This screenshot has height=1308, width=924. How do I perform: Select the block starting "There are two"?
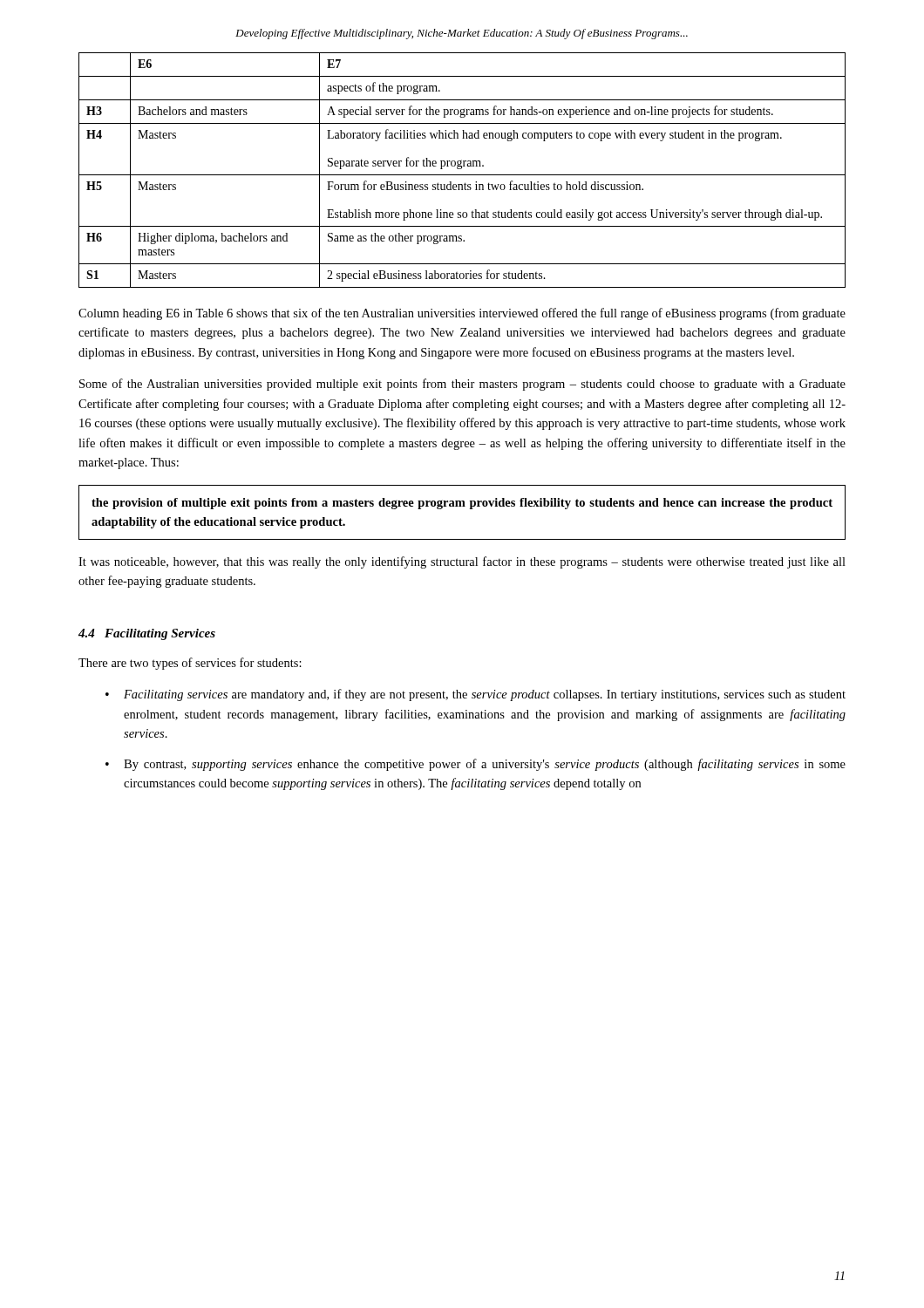tap(190, 662)
